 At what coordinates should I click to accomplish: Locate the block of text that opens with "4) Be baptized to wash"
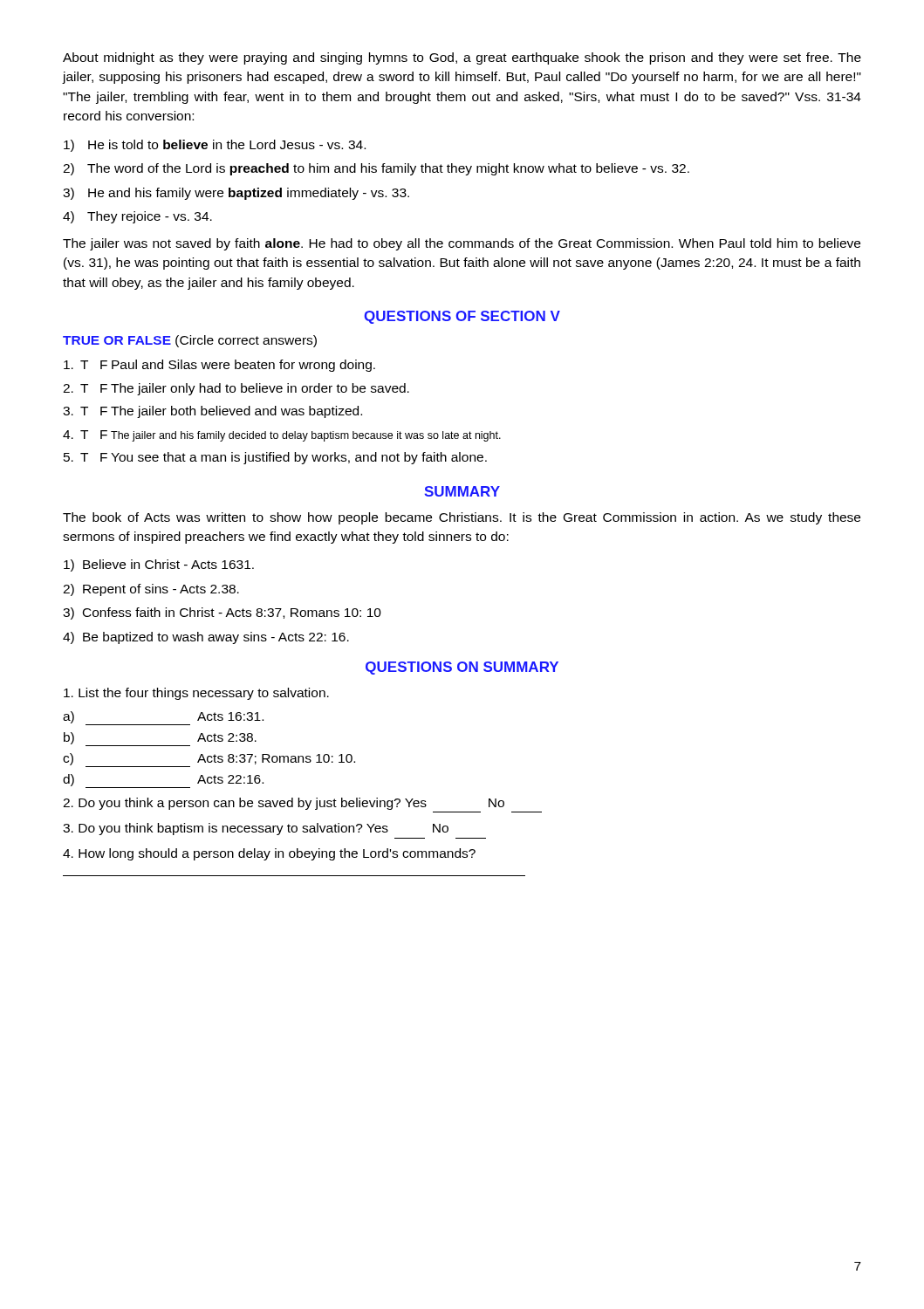pos(206,637)
